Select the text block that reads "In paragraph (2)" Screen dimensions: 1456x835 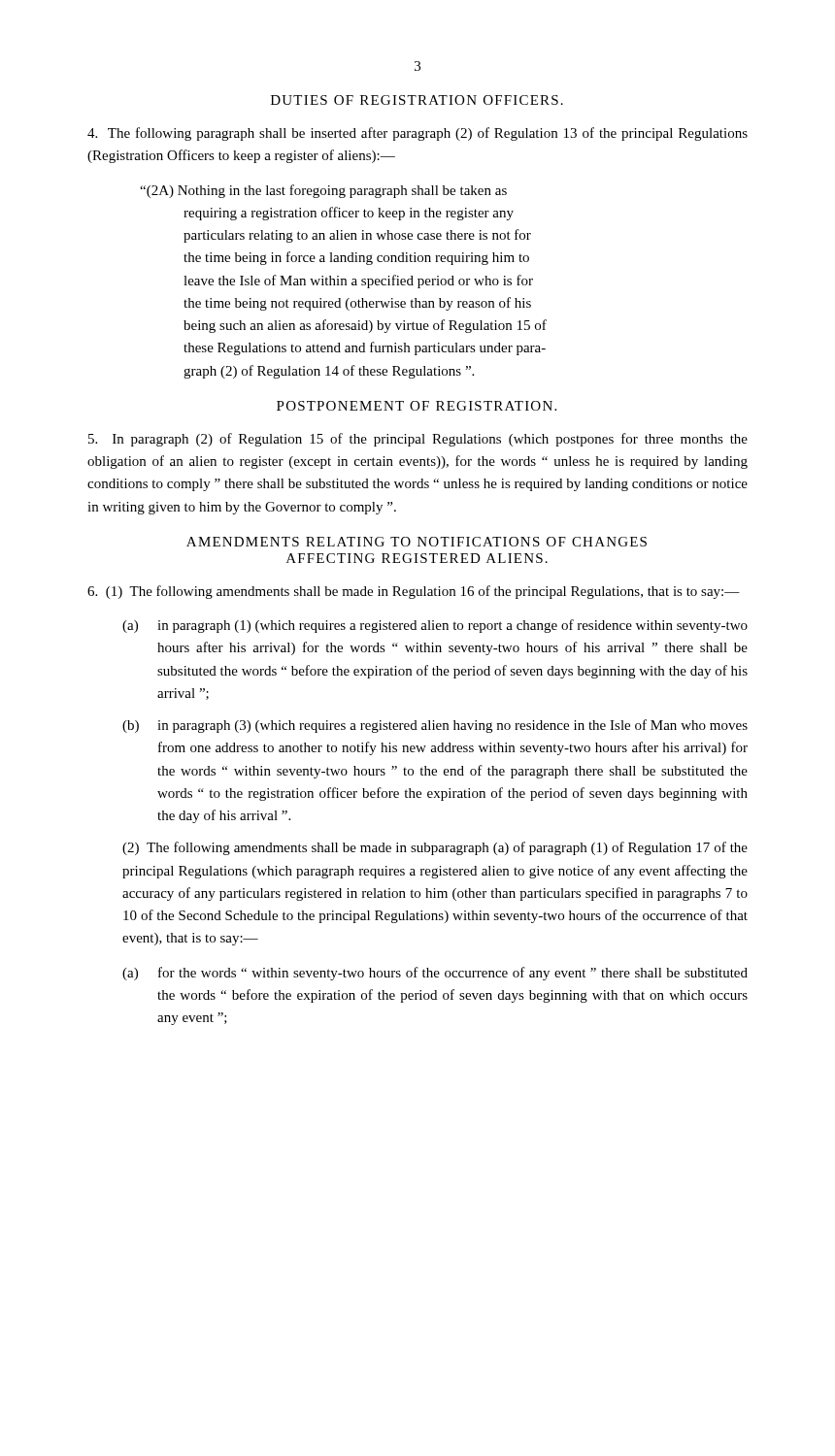click(418, 472)
